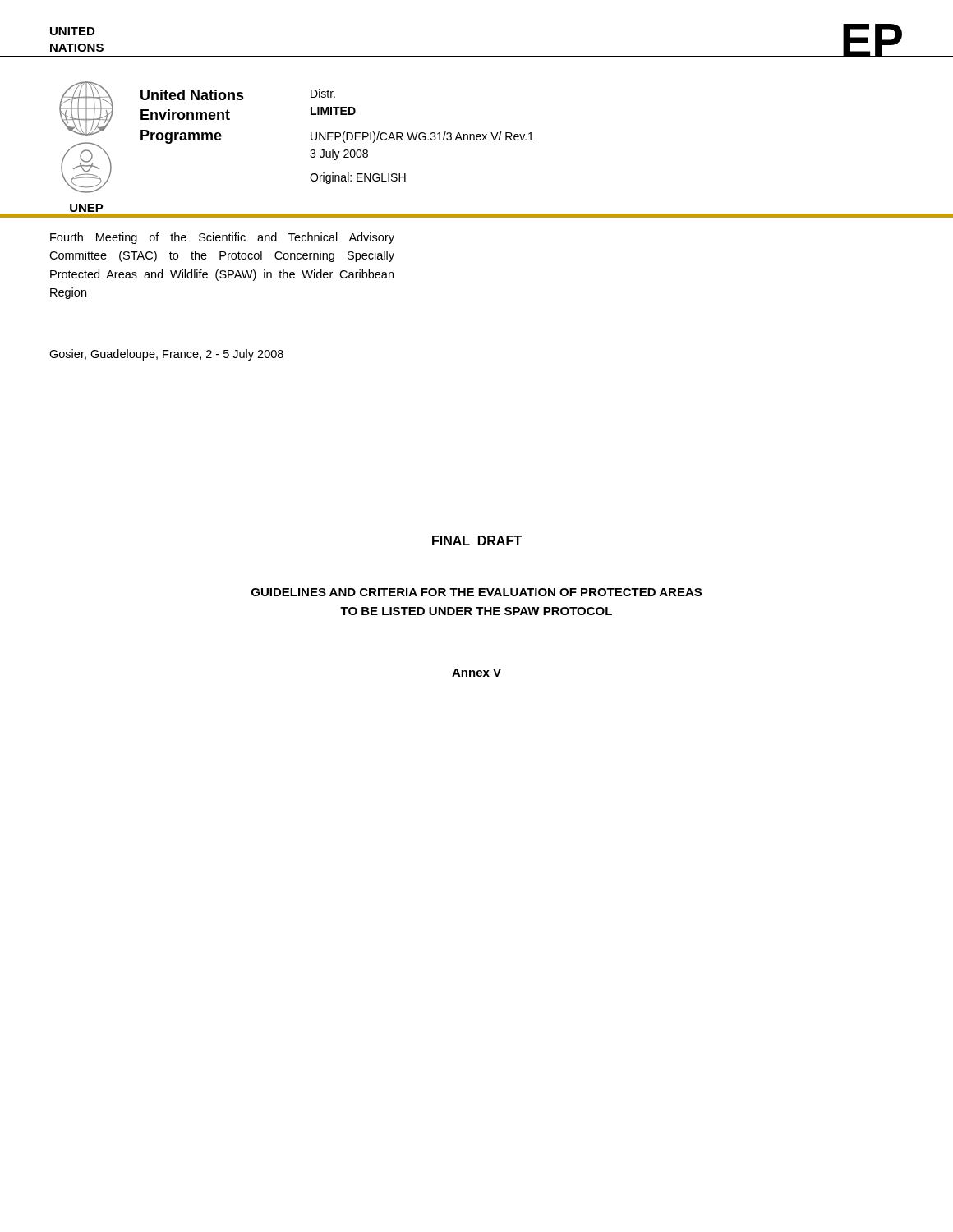Select the passage starting "GUIDELINES AND CRITERIA"
Image resolution: width=953 pixels, height=1232 pixels.
coord(476,601)
